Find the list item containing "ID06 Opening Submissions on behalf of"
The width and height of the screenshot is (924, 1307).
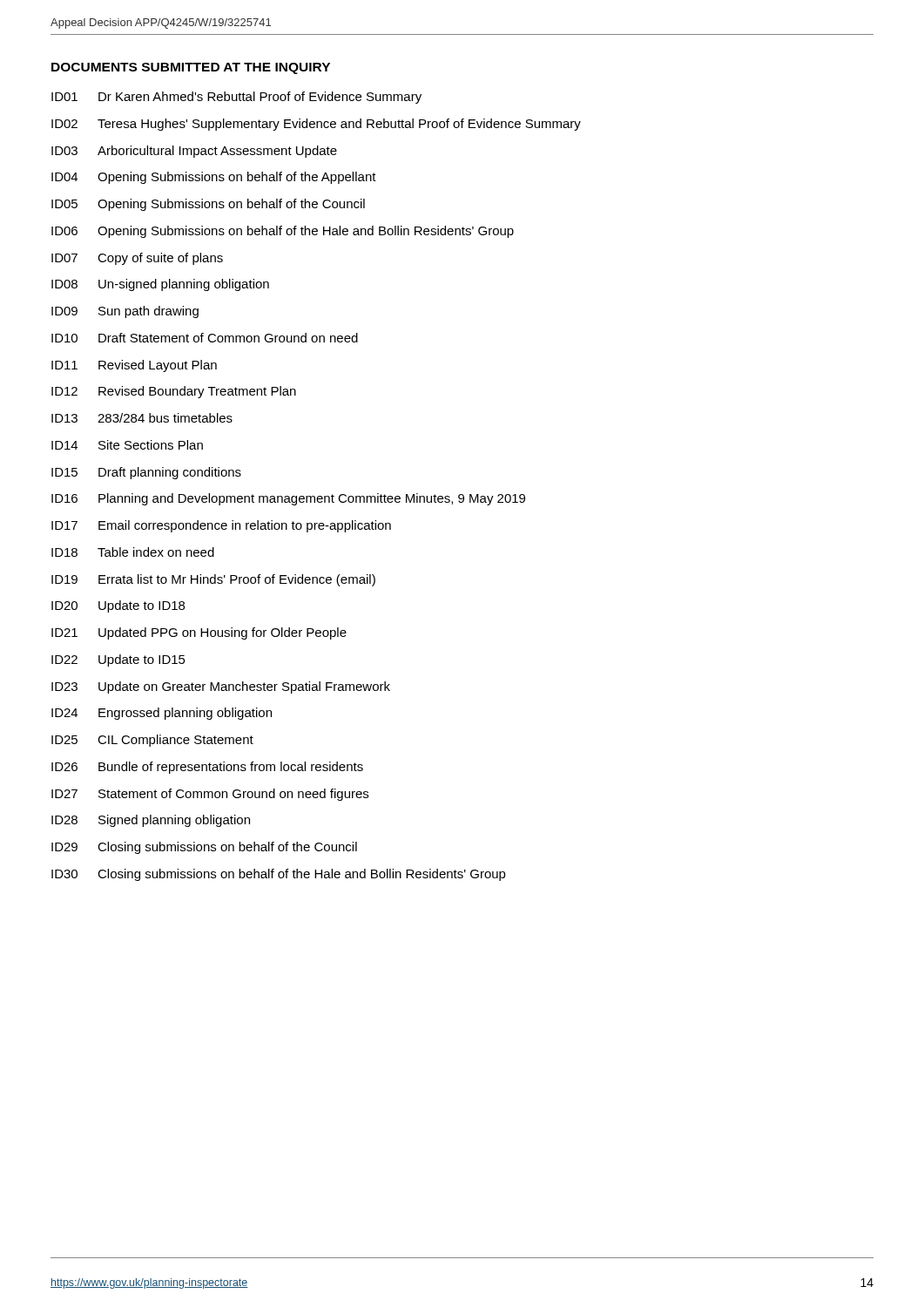[462, 231]
